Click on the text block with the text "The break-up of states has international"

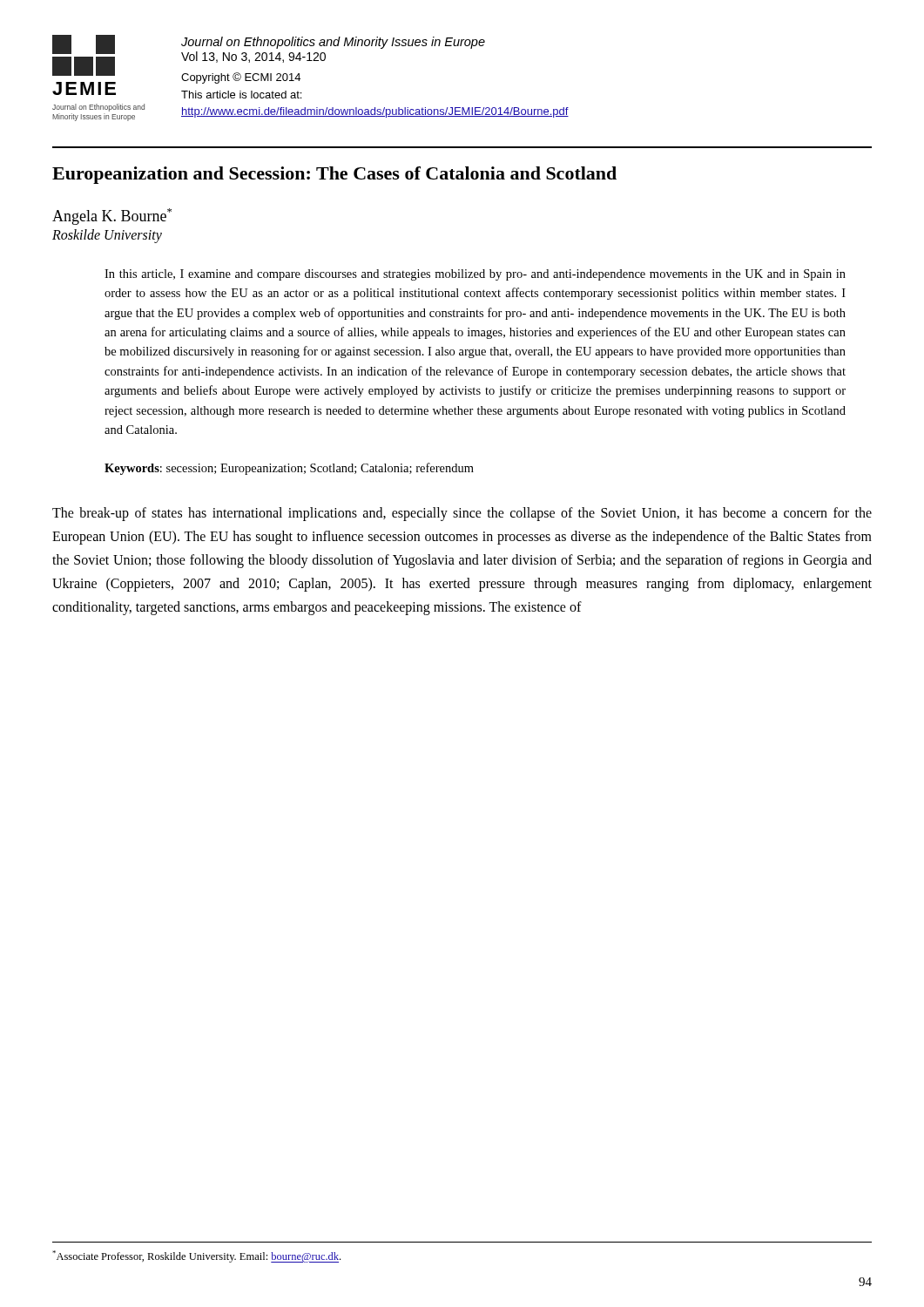(462, 560)
